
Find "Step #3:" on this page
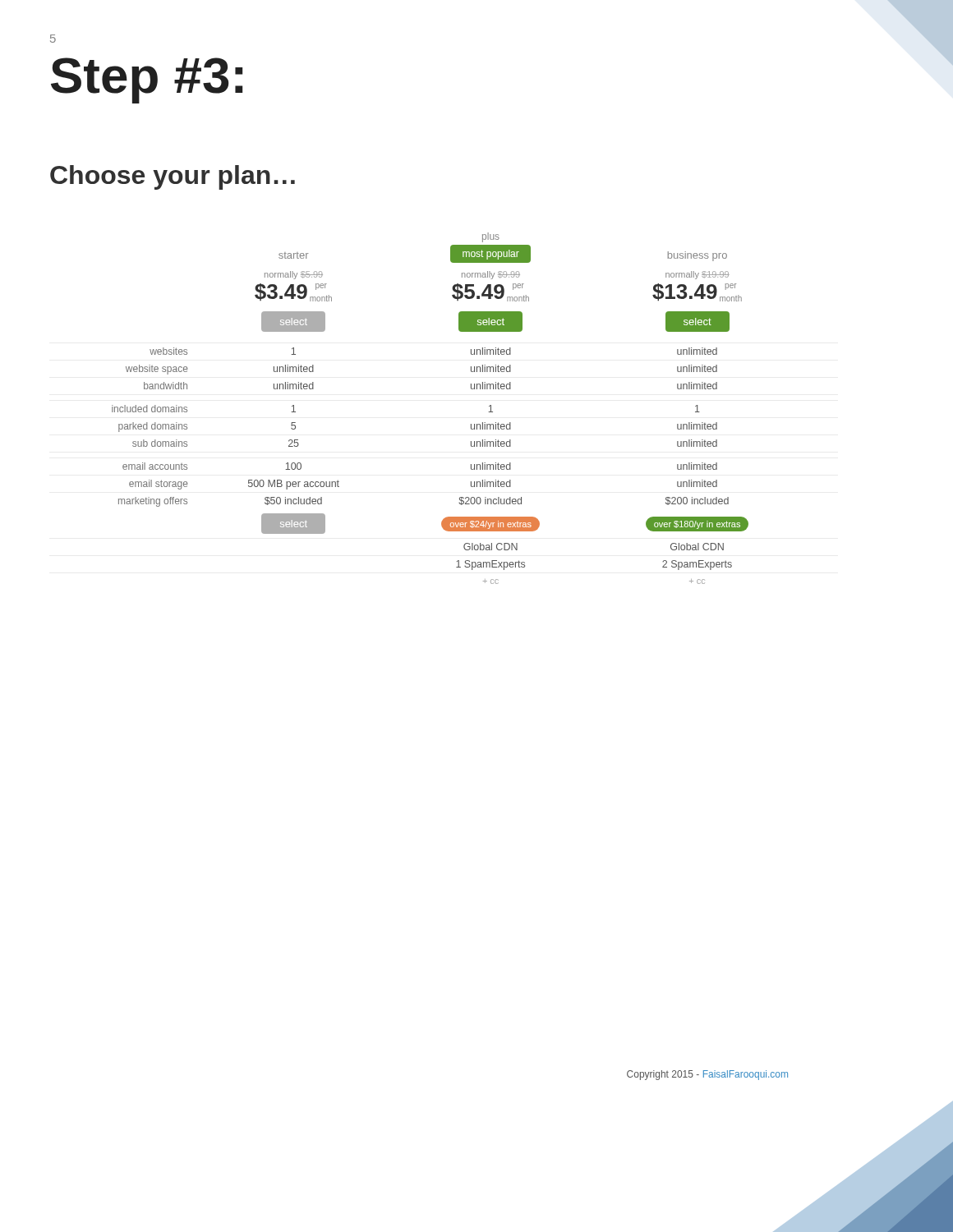pyautogui.click(x=148, y=76)
